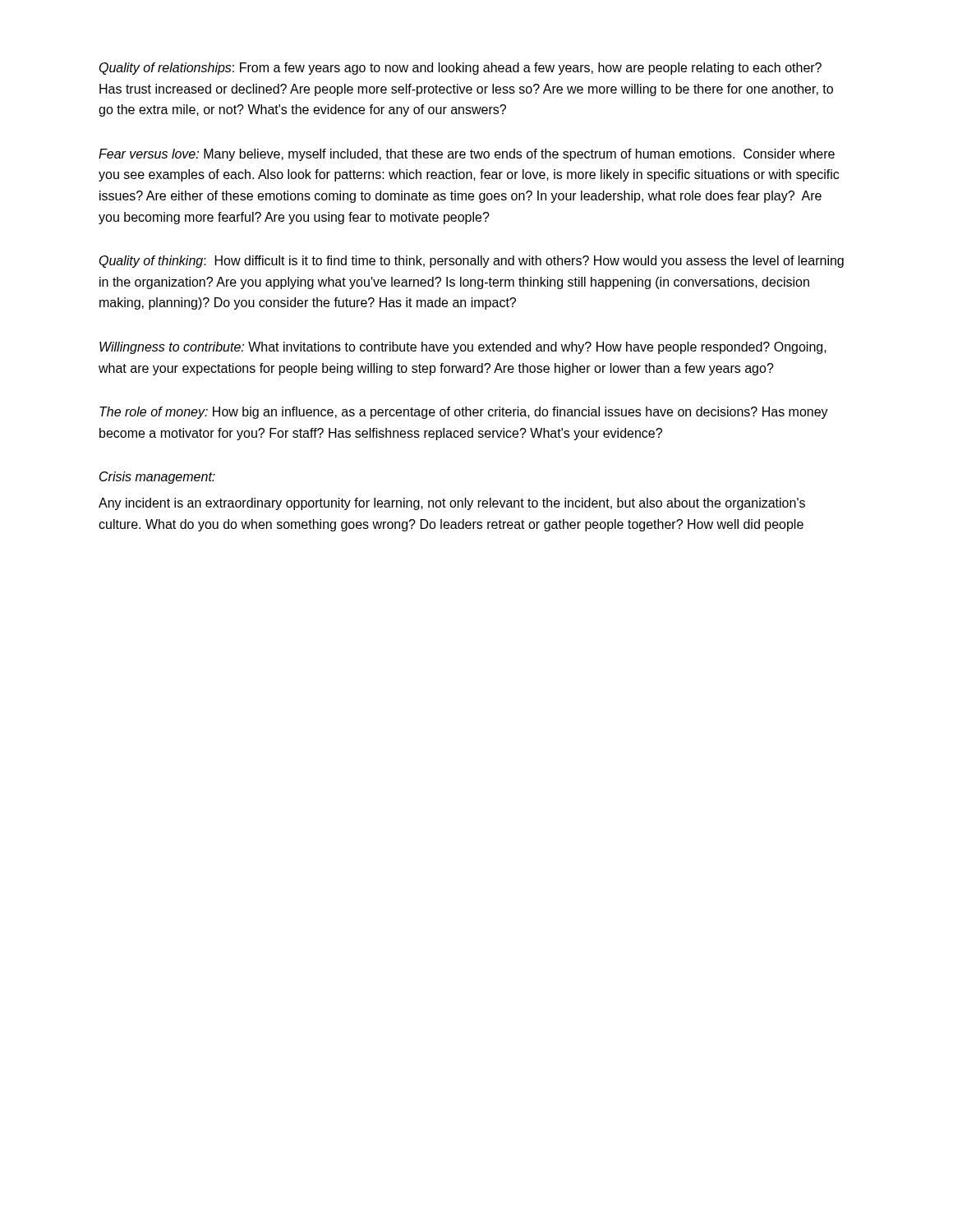The height and width of the screenshot is (1232, 953).
Task: Find the region starting "Fear versus love: Many believe,"
Action: tap(469, 185)
